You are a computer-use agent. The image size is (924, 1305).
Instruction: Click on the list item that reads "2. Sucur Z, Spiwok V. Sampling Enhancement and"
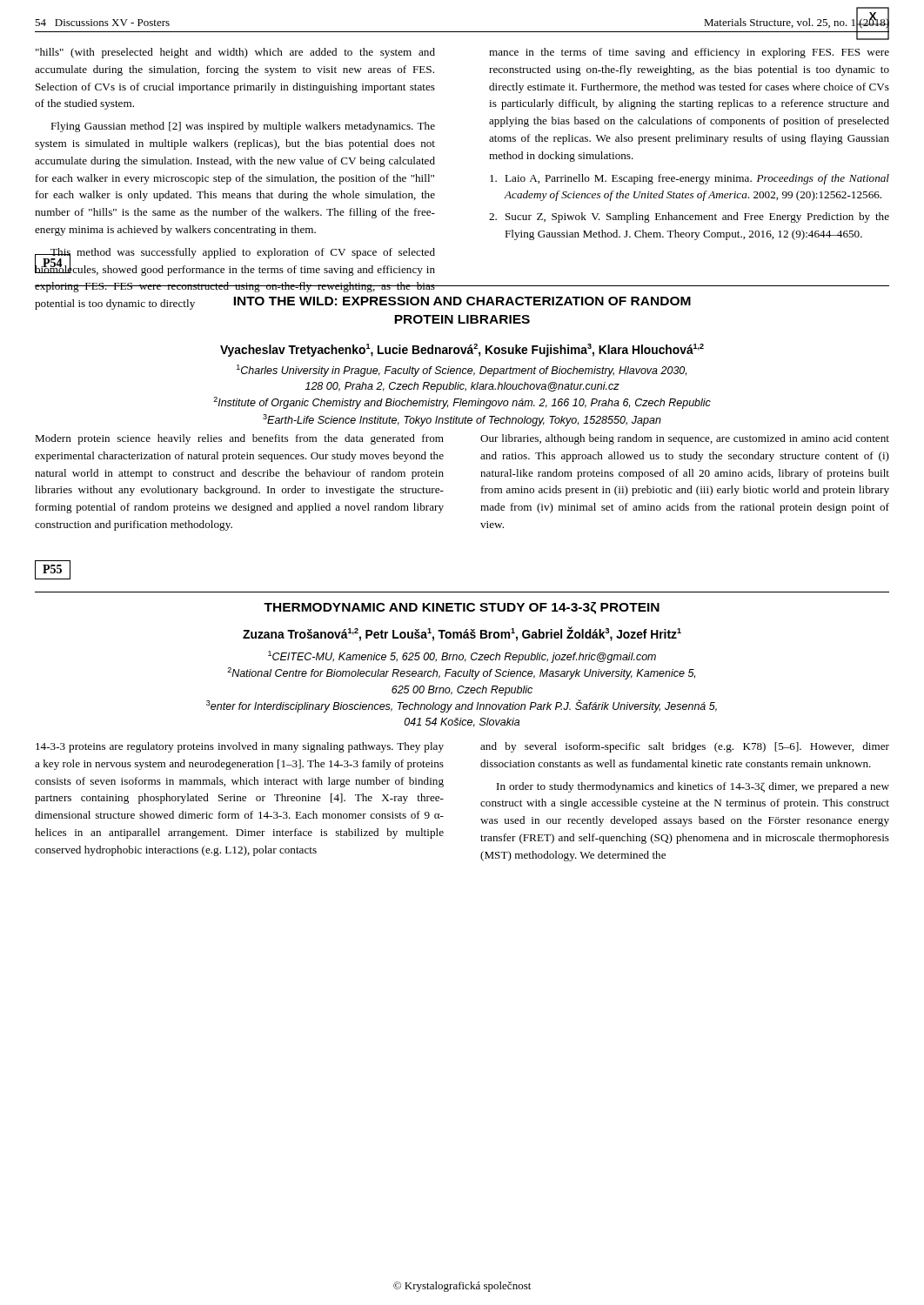[x=689, y=225]
